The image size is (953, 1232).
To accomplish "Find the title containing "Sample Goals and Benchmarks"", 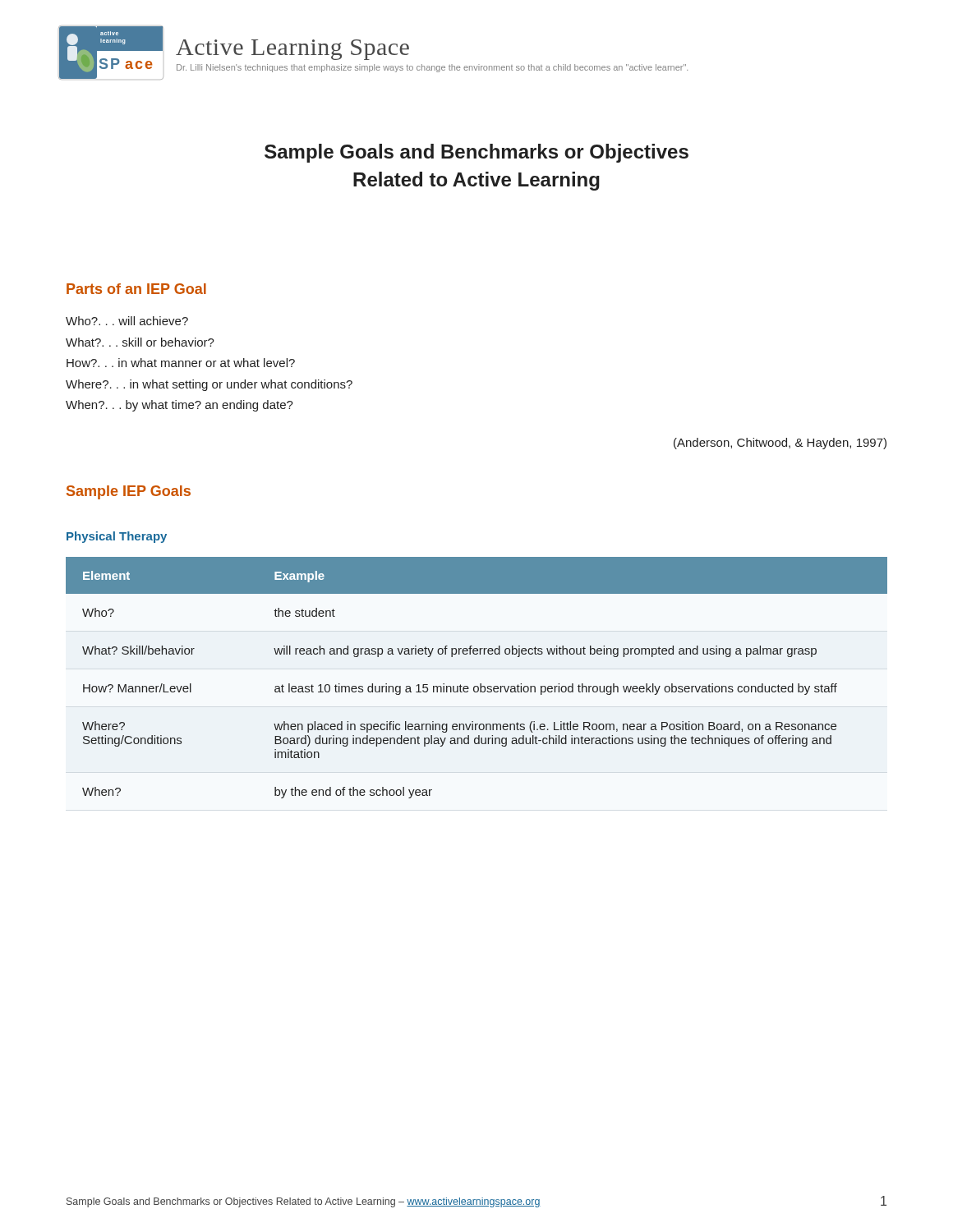I will pos(476,166).
